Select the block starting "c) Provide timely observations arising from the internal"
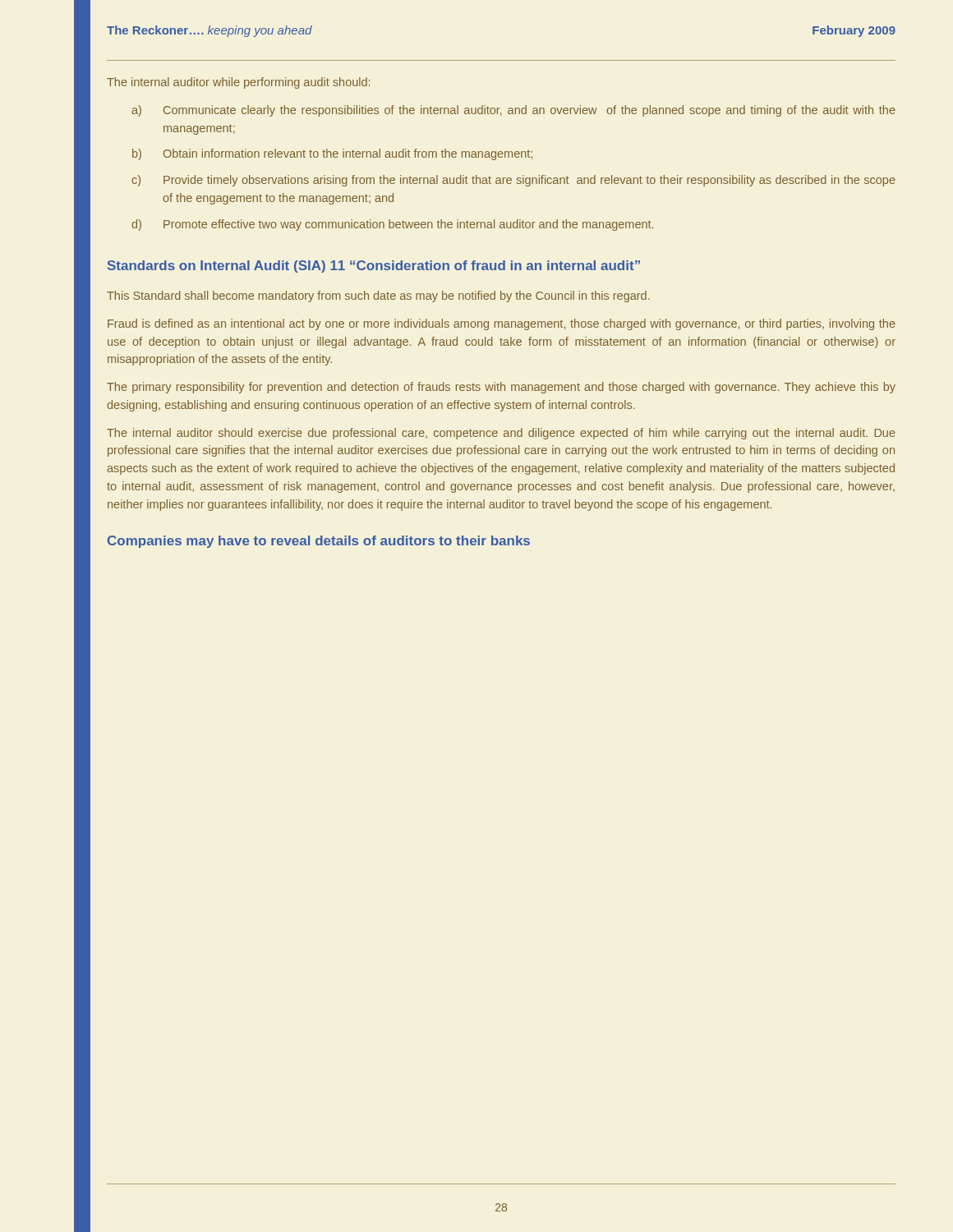 pos(501,189)
